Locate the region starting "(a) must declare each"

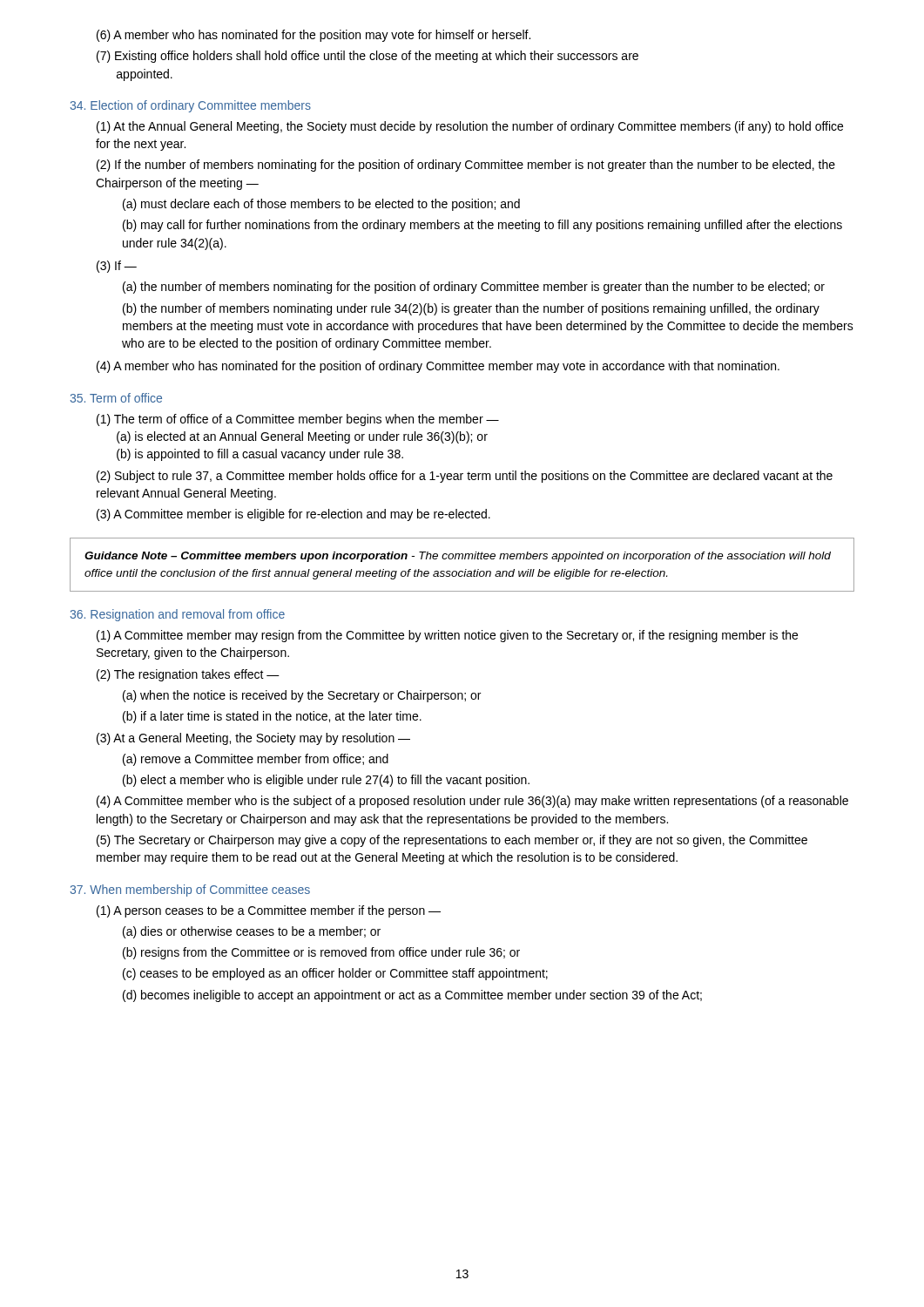[321, 204]
